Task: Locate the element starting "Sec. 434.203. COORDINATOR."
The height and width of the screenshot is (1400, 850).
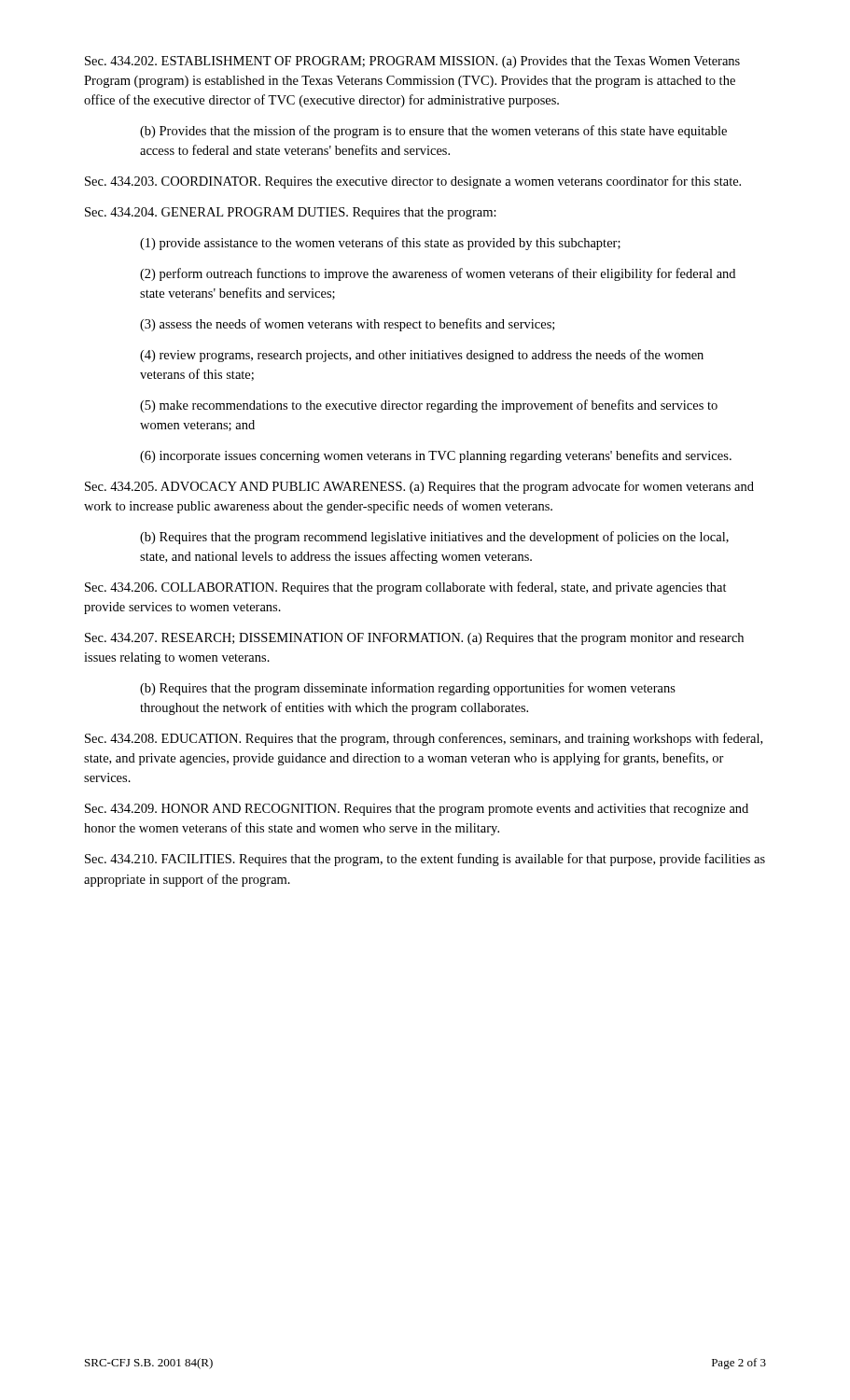Action: [413, 181]
